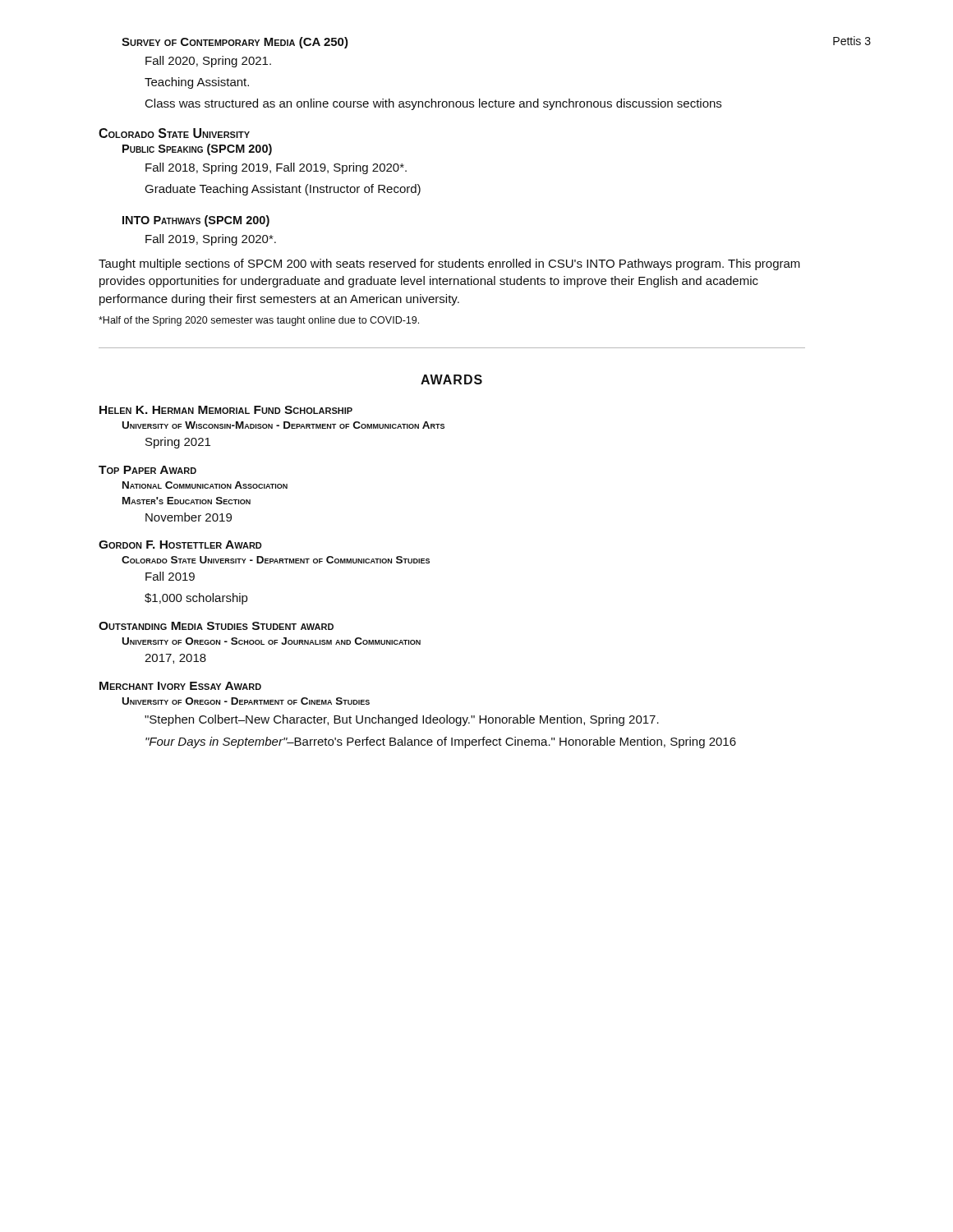Point to "Colorado State University"
Viewport: 953px width, 1232px height.
pos(174,134)
